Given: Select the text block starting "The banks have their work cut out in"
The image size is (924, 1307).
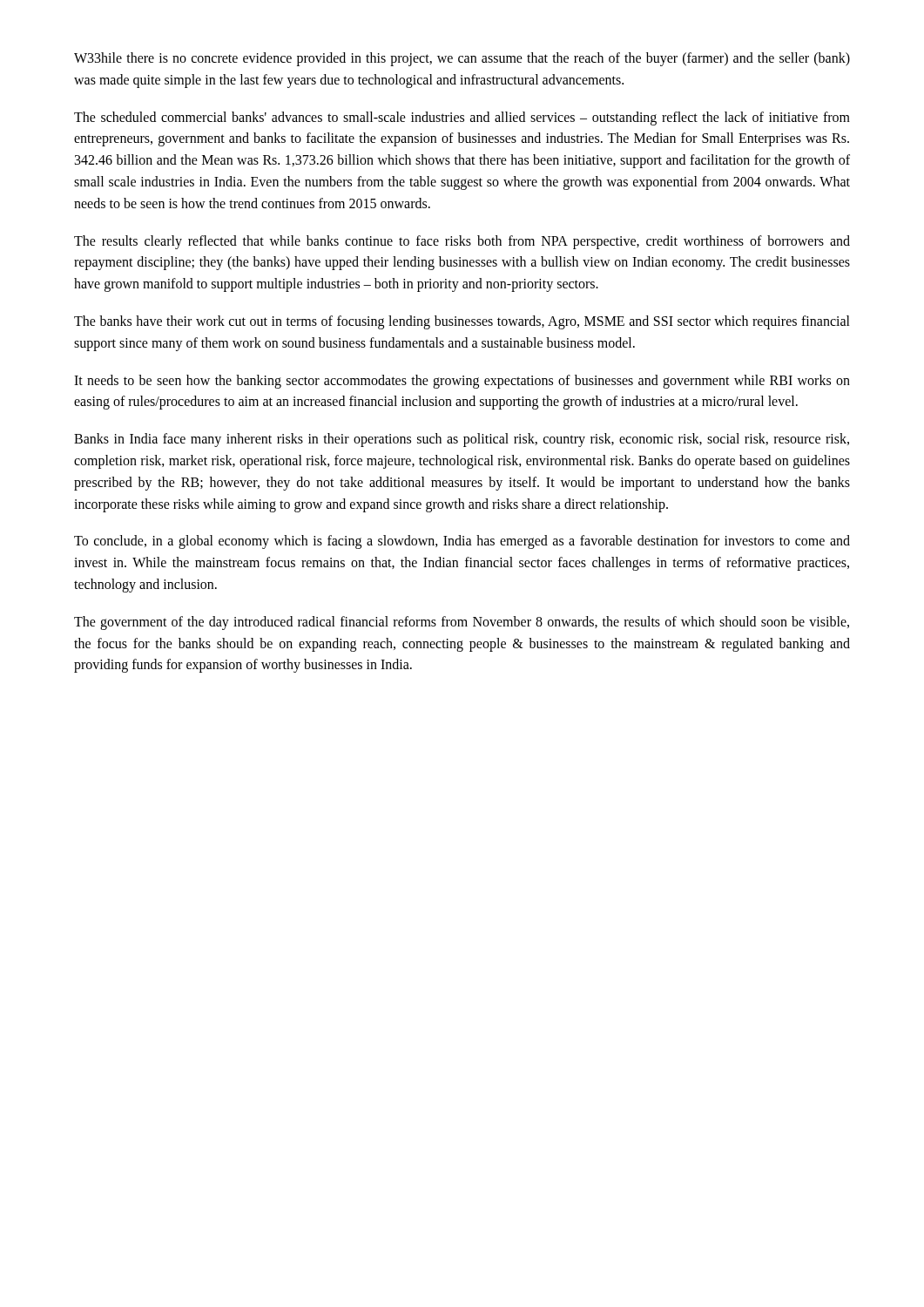Looking at the screenshot, I should point(462,332).
